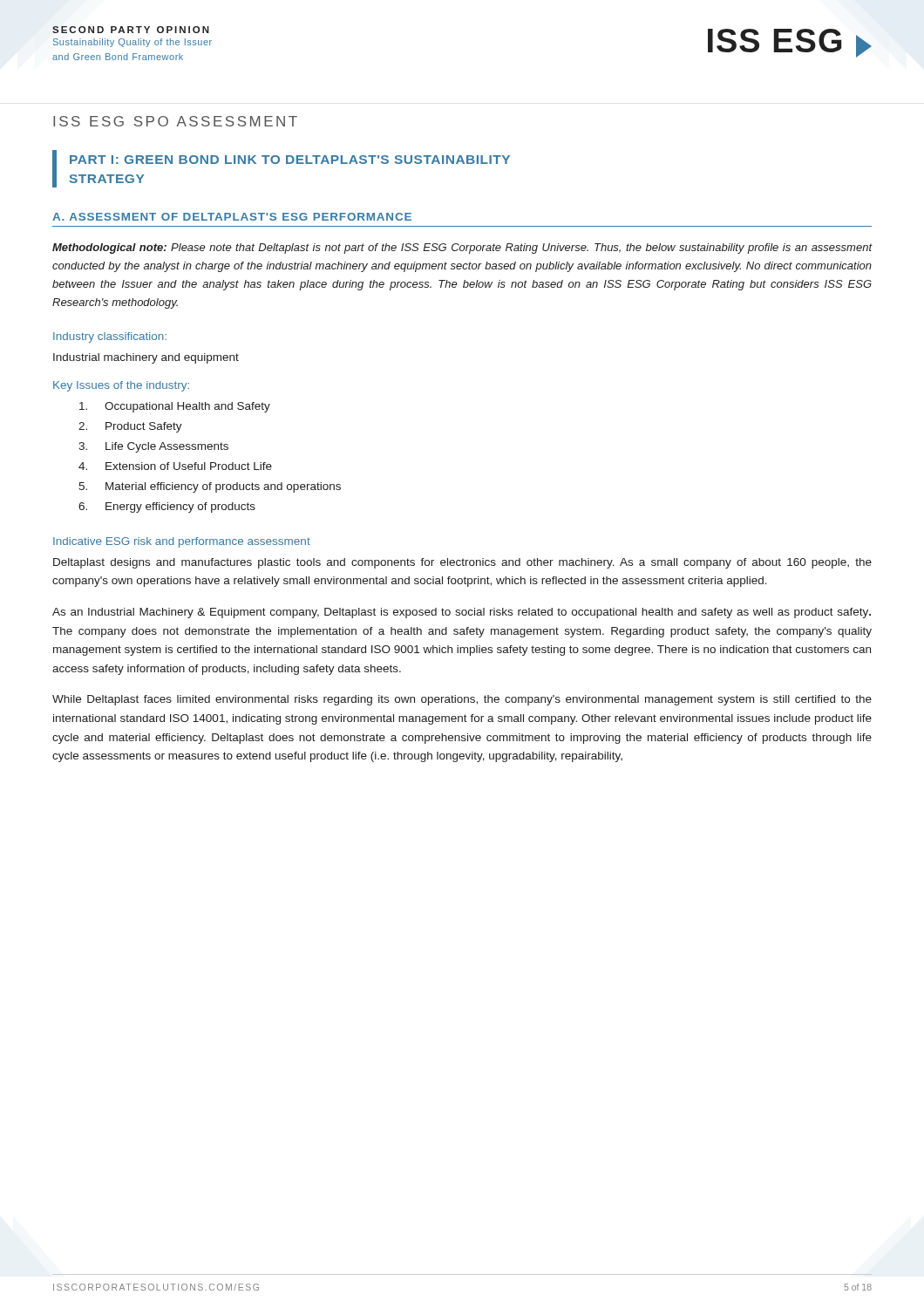Navigate to the passage starting "Methodological note: Please note that Deltaplast"
Screen dimensions: 1308x924
462,275
